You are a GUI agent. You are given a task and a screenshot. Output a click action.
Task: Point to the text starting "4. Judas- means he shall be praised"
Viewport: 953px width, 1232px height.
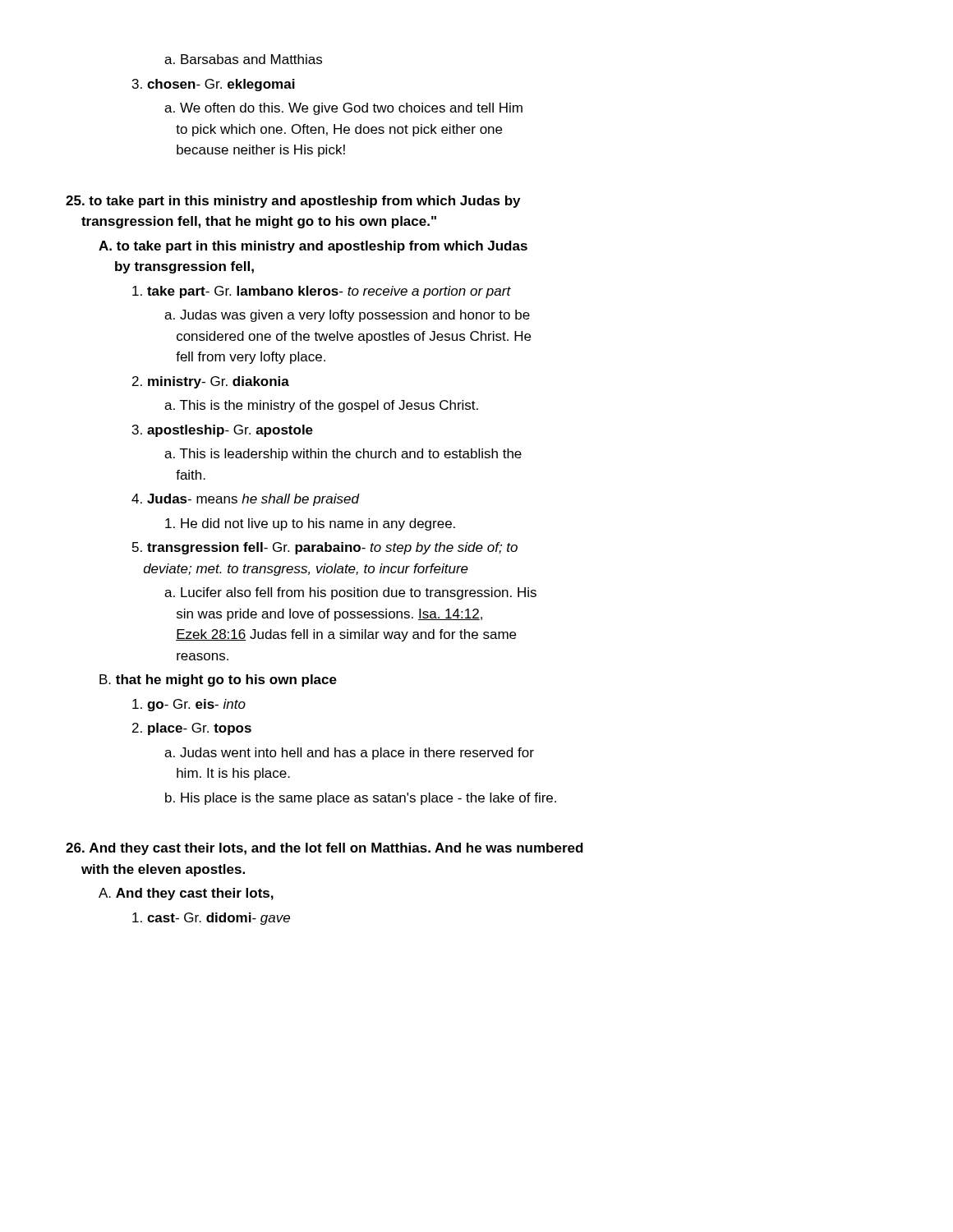(245, 499)
